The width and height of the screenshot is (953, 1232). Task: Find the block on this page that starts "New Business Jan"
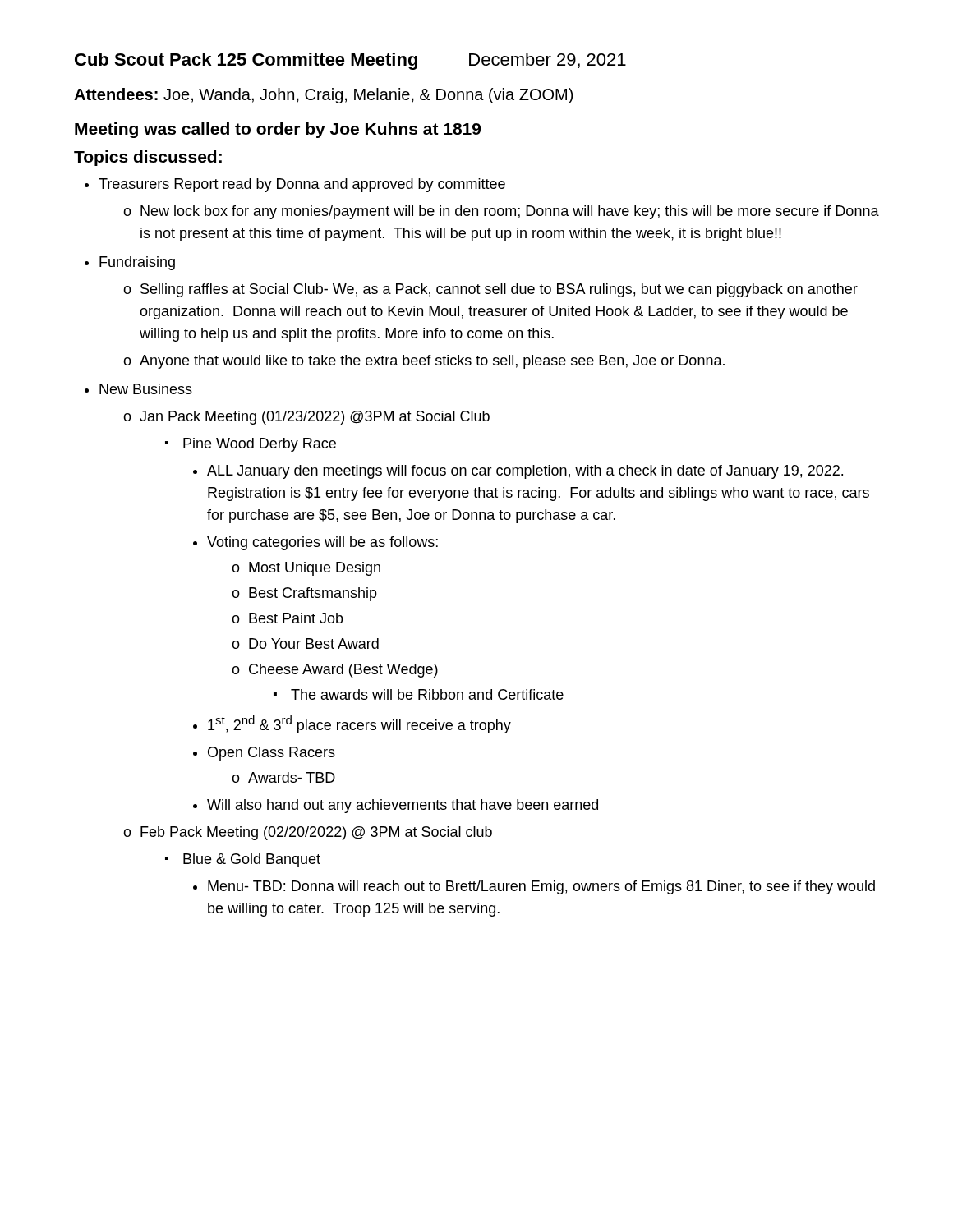point(146,389)
